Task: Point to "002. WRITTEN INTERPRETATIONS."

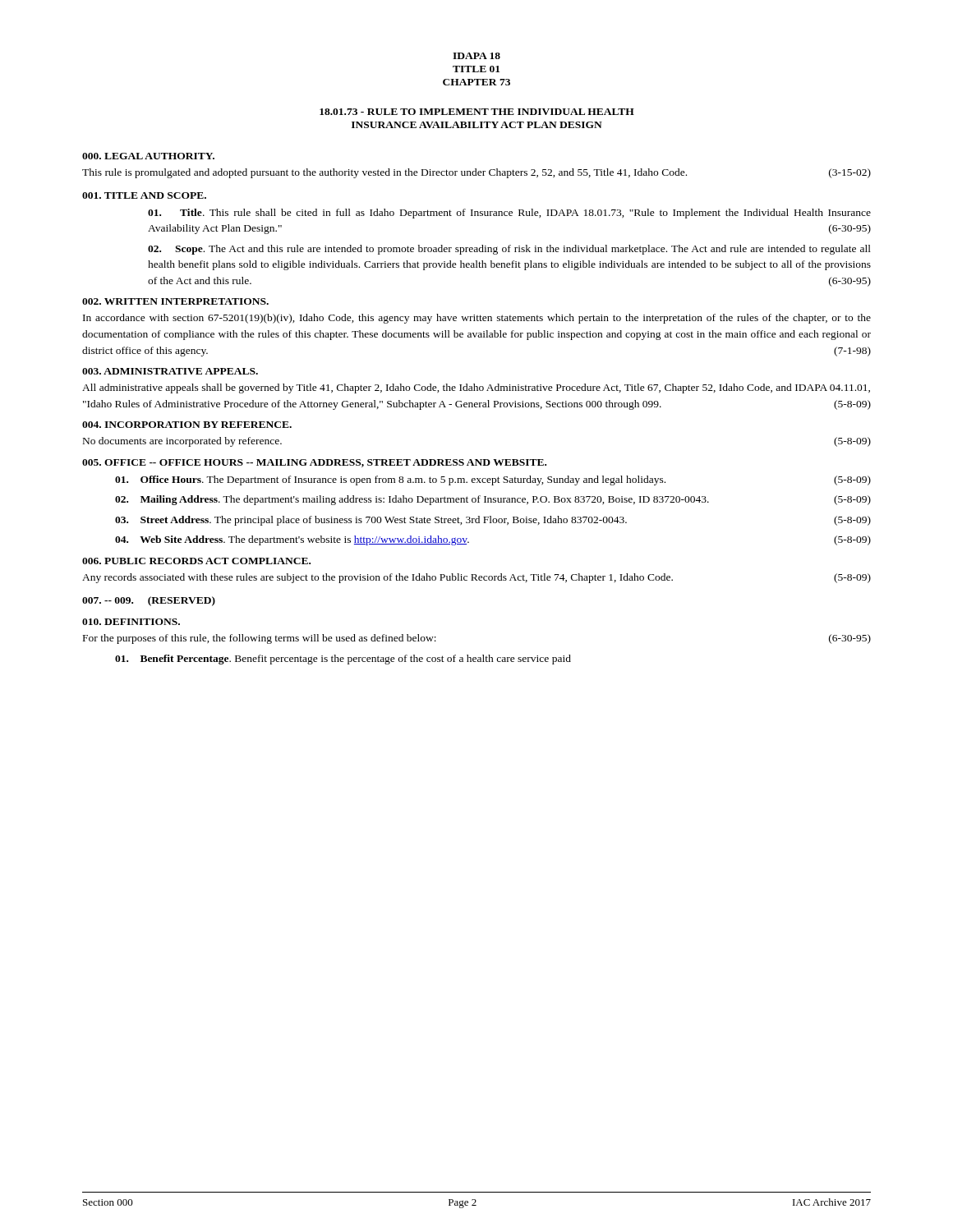Action: 176,301
